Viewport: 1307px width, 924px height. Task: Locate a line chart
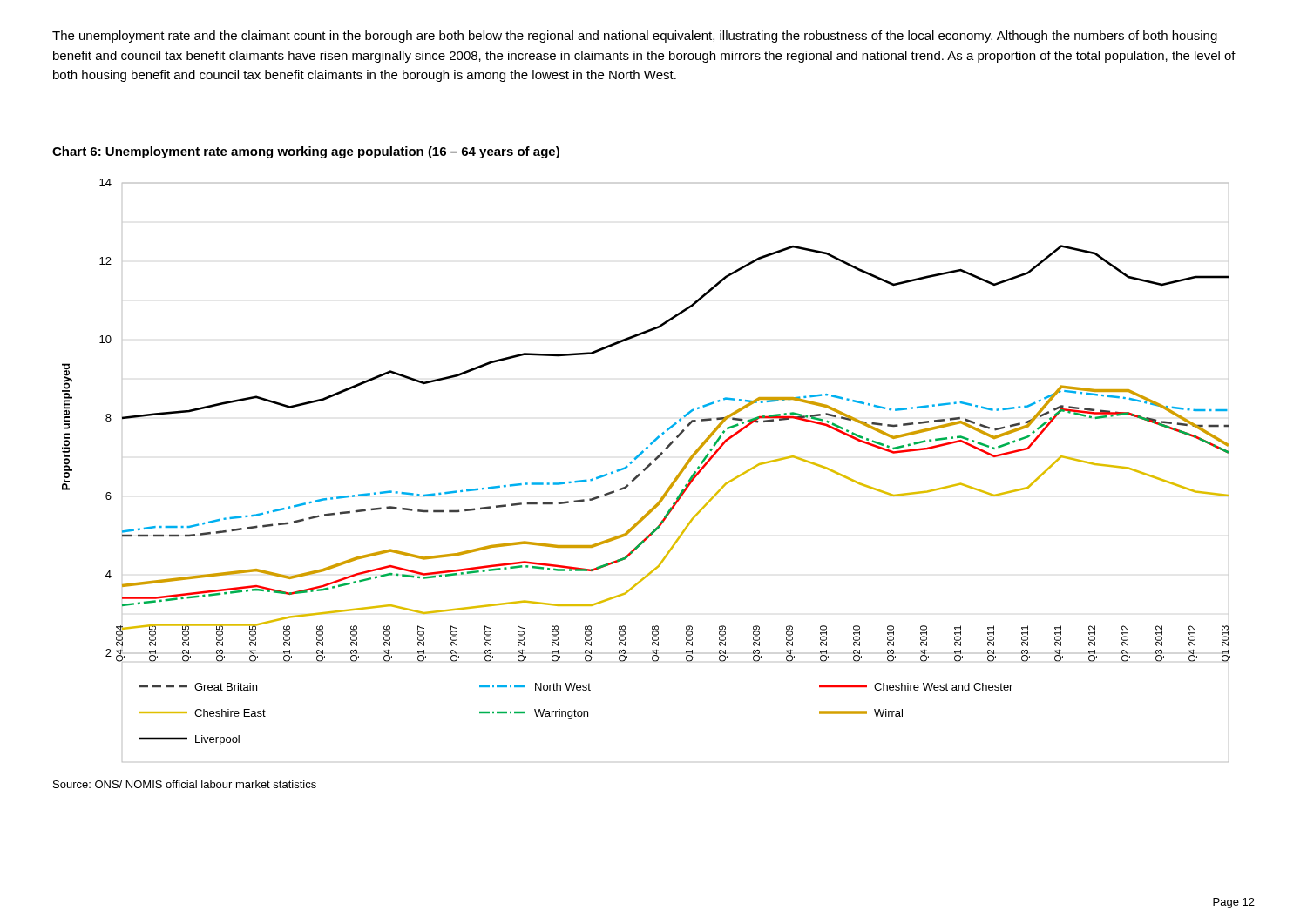click(x=654, y=470)
